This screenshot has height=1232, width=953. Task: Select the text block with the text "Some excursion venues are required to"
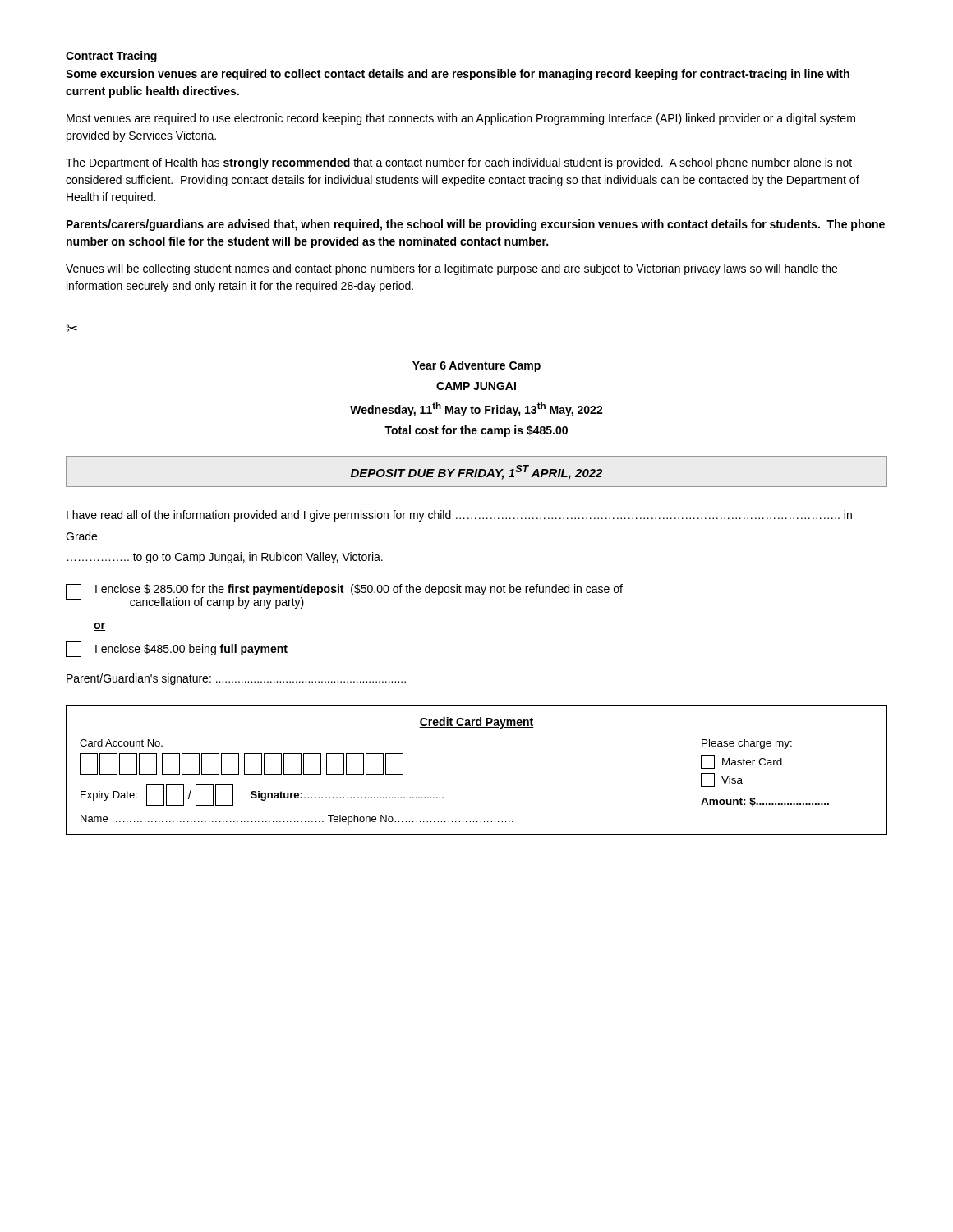pos(458,83)
